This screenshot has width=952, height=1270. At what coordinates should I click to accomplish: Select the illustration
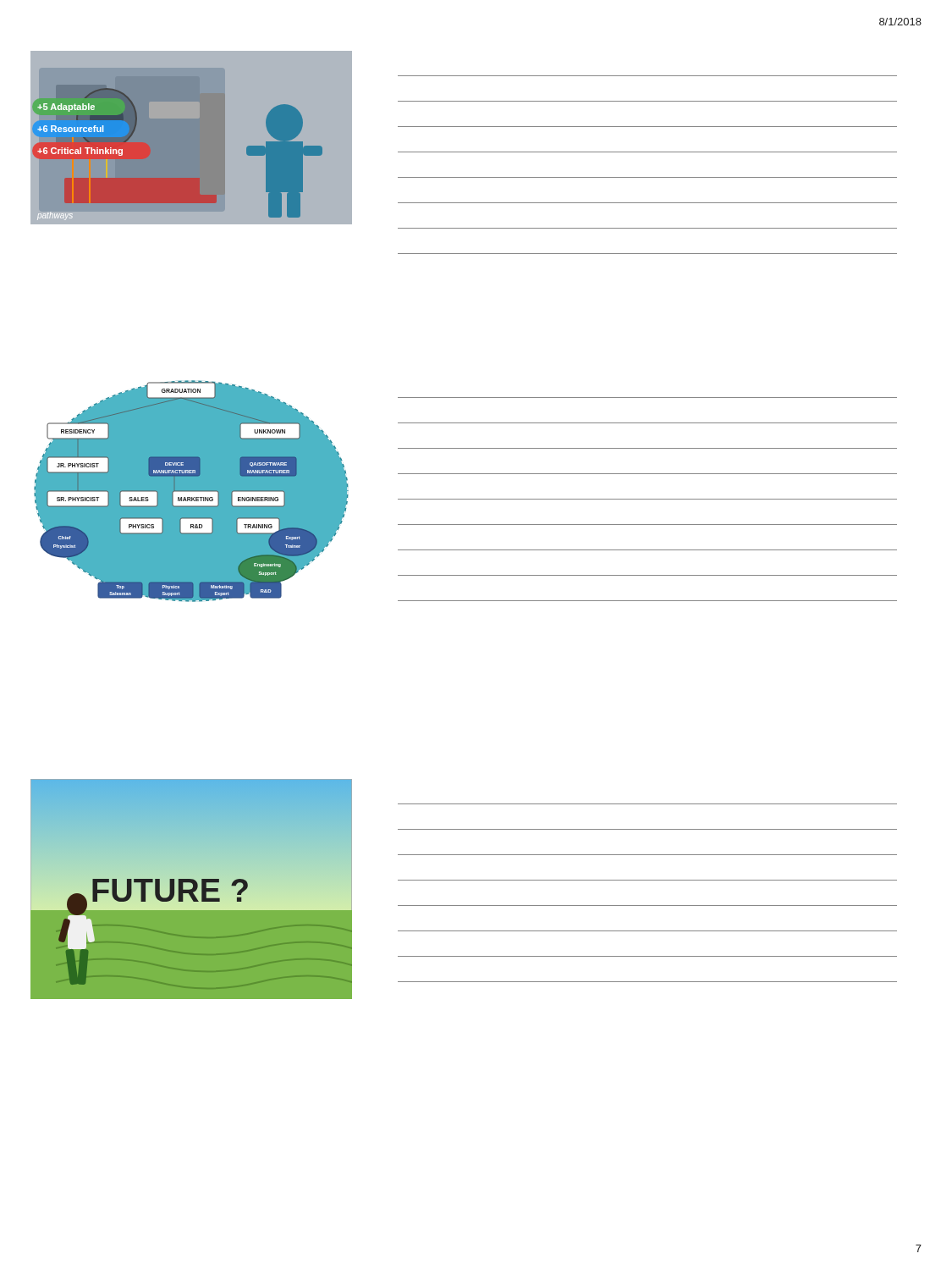pyautogui.click(x=191, y=889)
